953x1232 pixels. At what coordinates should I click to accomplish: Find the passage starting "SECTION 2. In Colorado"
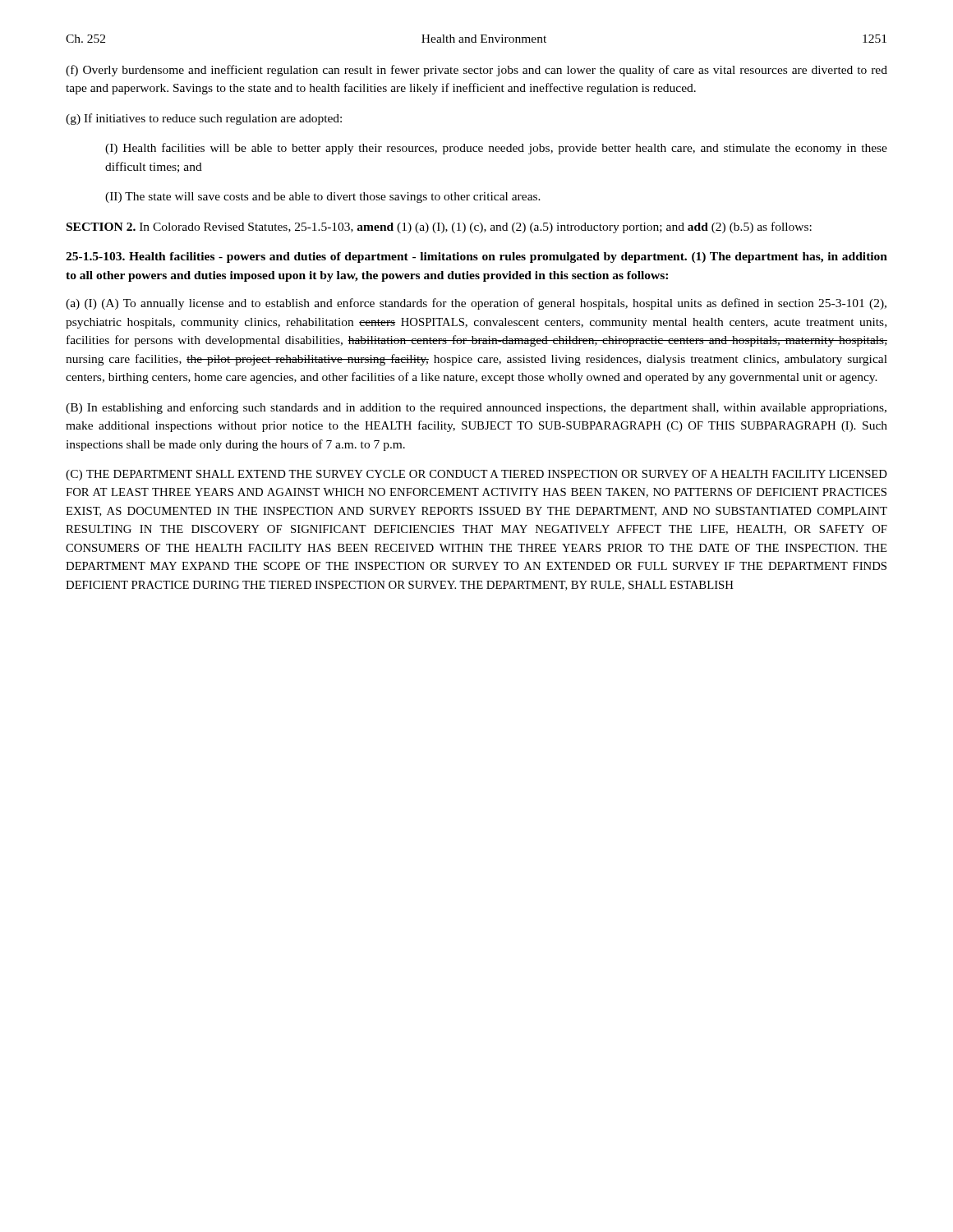click(x=439, y=226)
